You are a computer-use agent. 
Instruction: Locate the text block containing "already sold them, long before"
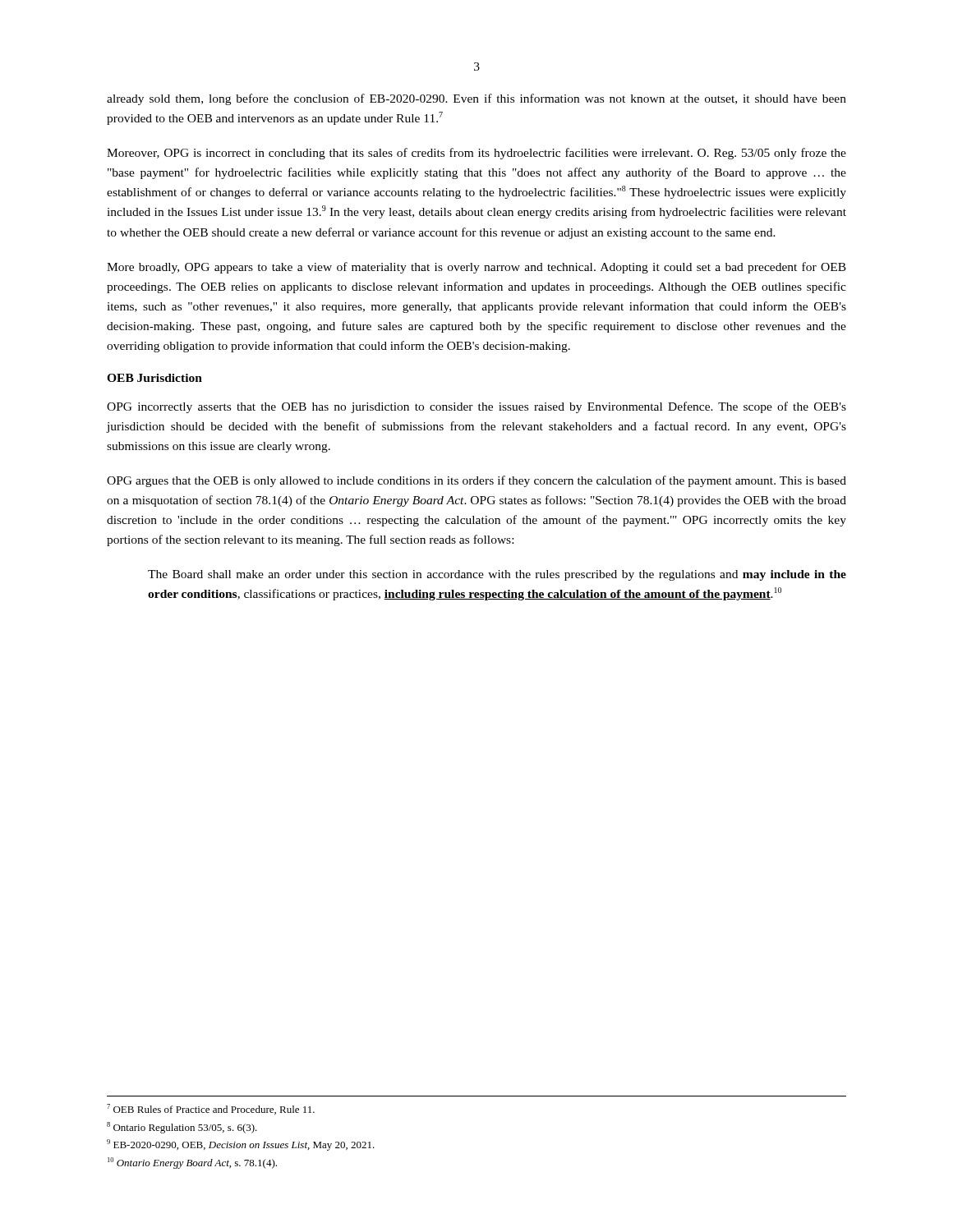coord(476,108)
